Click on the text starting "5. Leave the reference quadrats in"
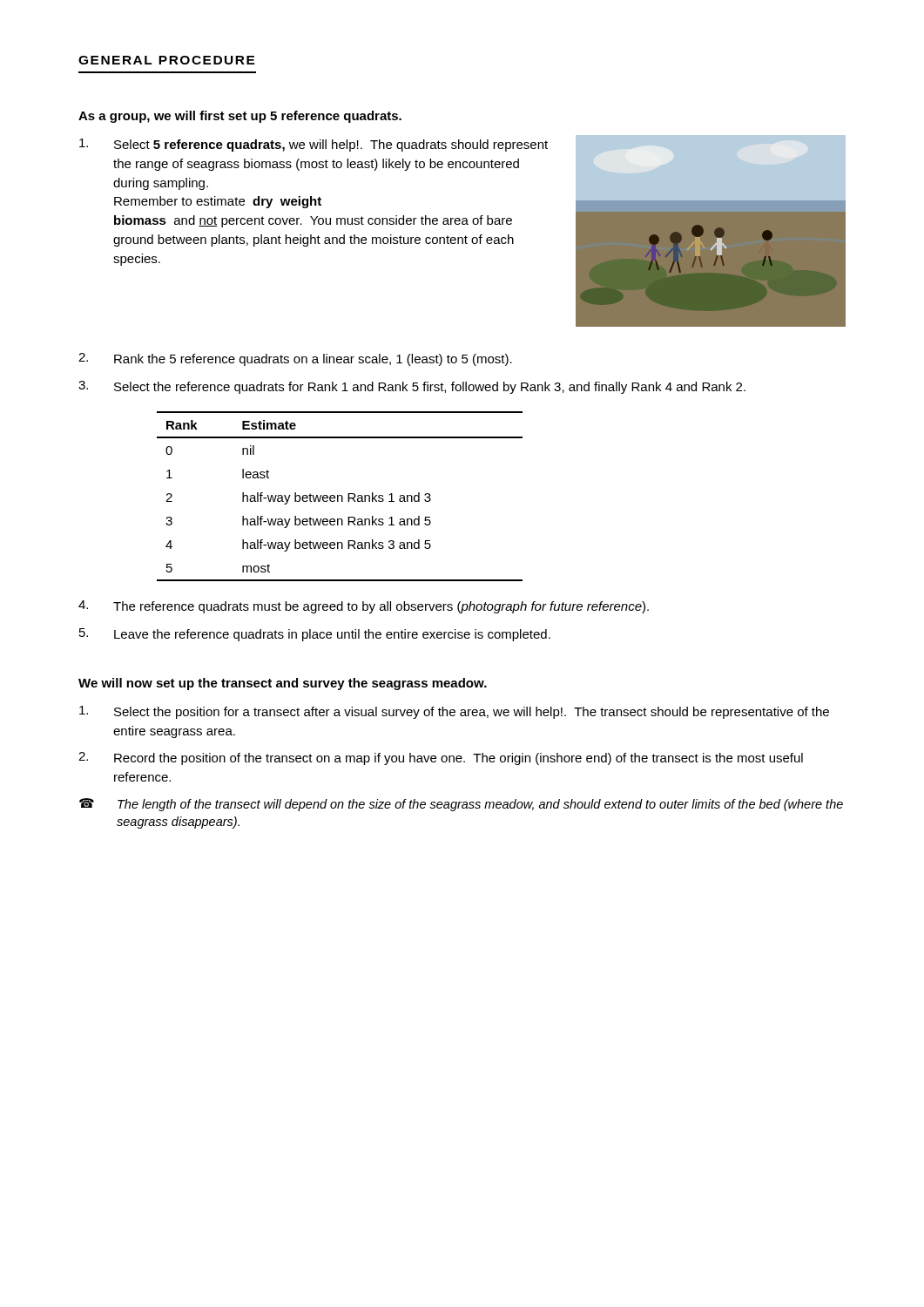This screenshot has height=1307, width=924. point(462,634)
